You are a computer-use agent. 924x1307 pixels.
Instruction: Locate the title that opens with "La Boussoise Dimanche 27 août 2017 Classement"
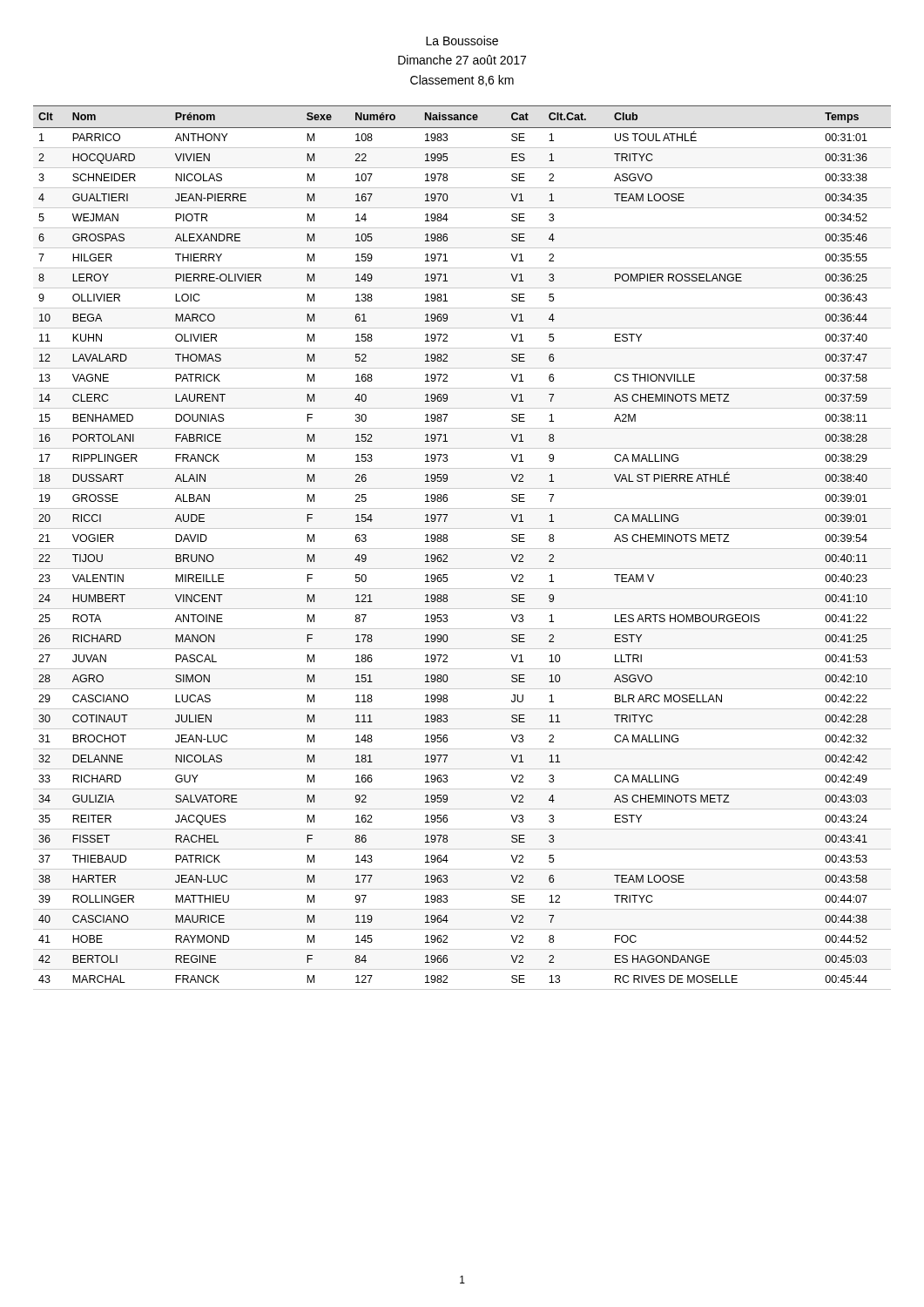(x=462, y=60)
